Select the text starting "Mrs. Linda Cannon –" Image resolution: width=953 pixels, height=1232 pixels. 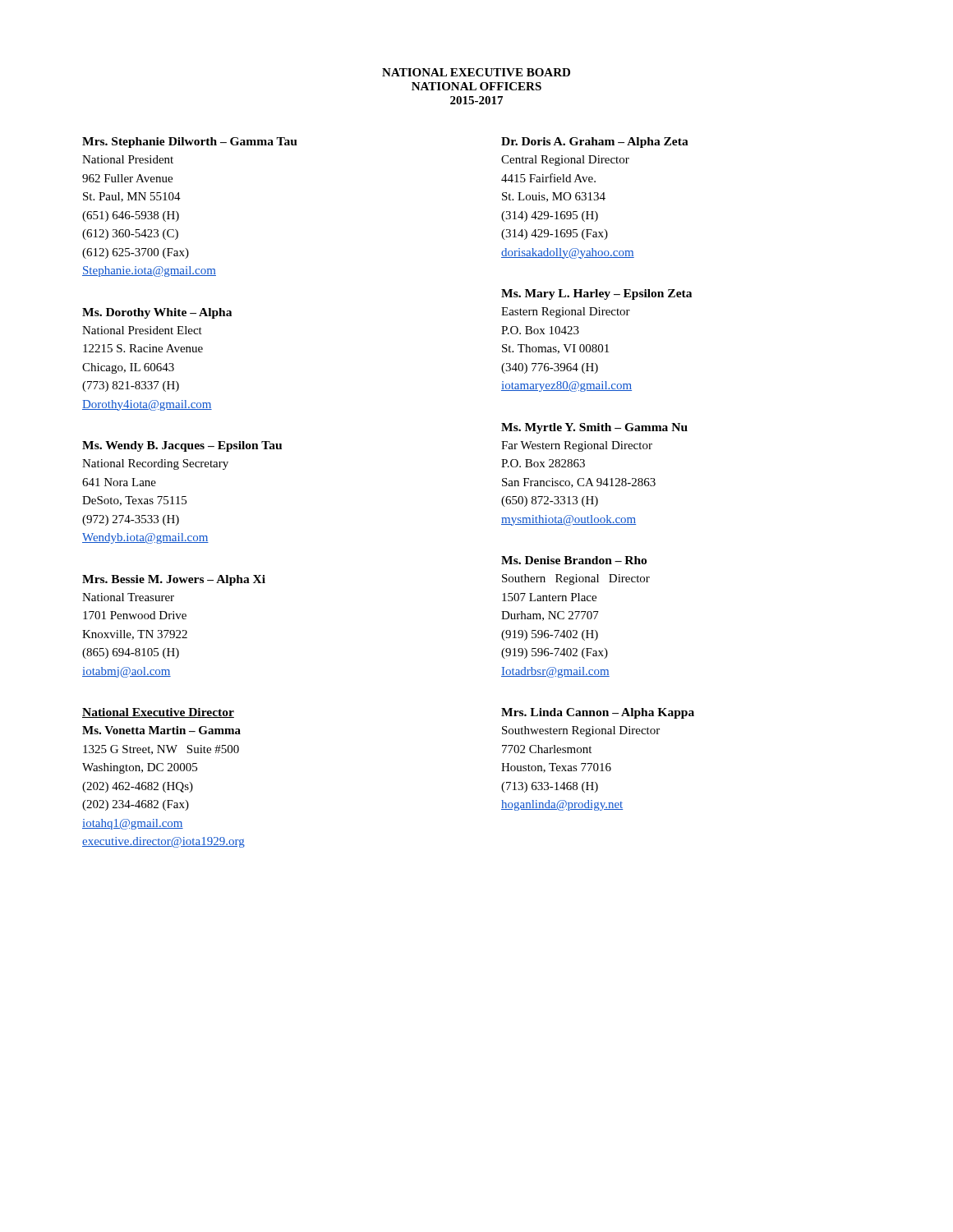[598, 713]
